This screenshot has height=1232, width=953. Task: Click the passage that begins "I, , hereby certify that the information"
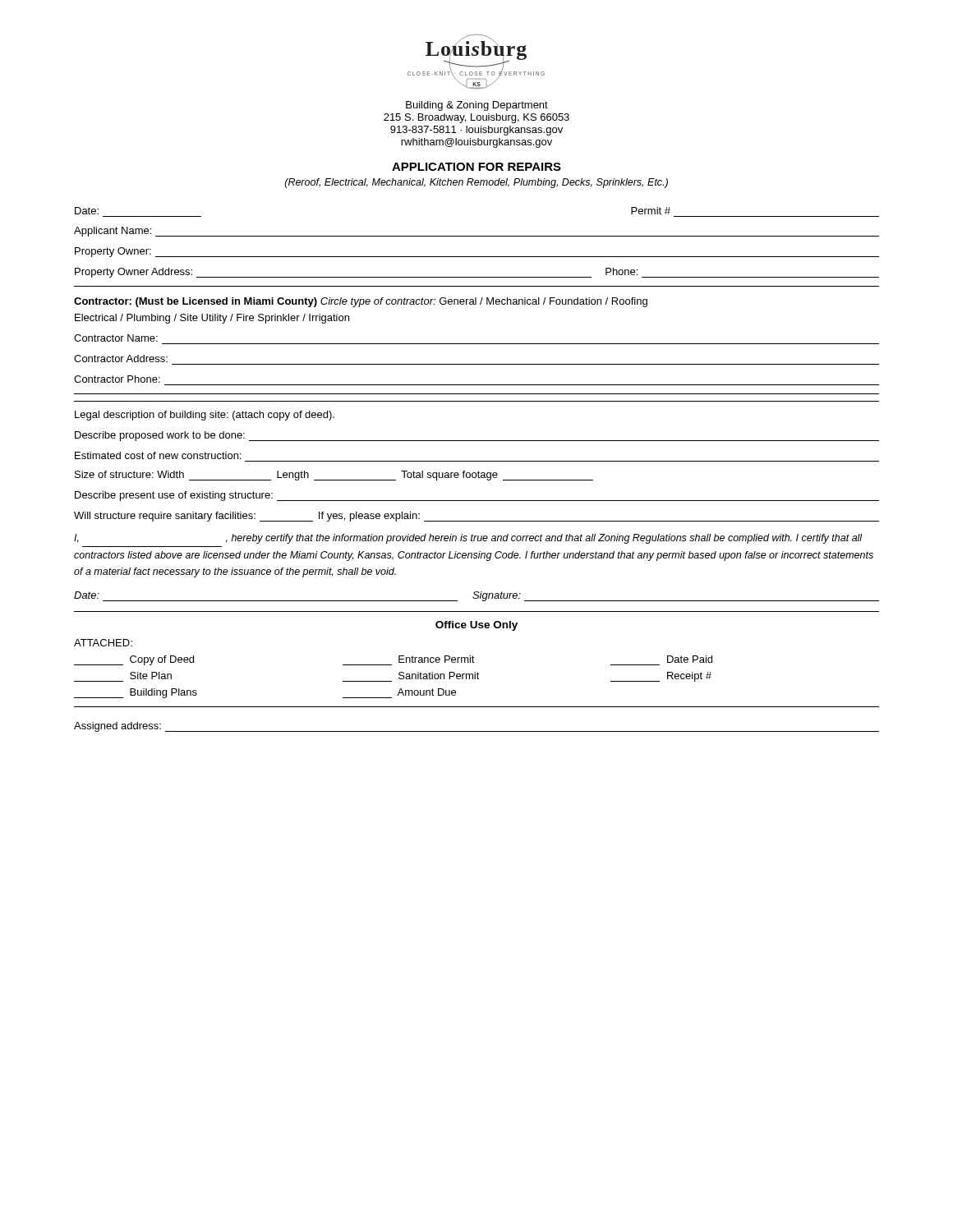tap(474, 555)
